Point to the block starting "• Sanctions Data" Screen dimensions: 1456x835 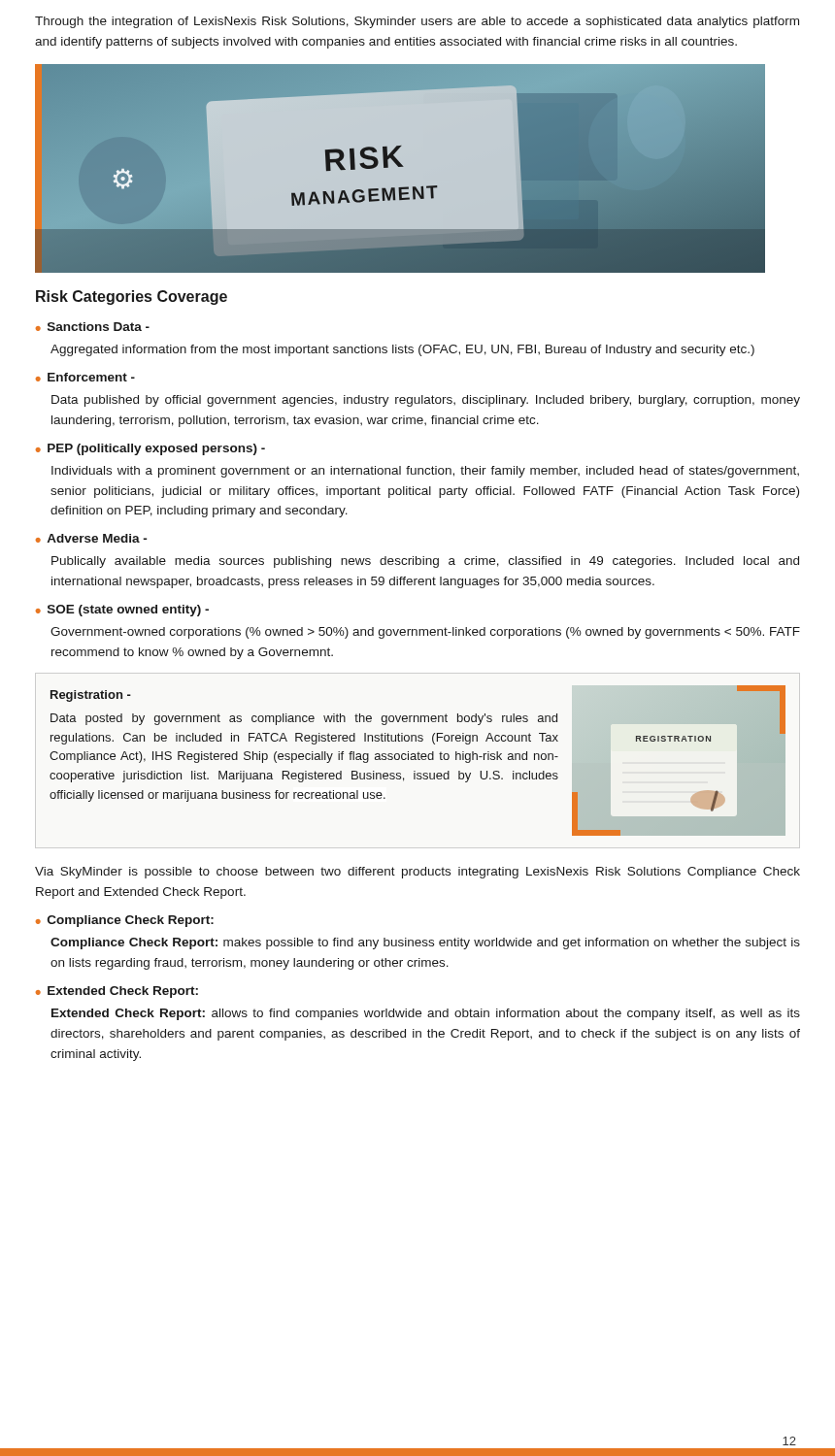418,340
